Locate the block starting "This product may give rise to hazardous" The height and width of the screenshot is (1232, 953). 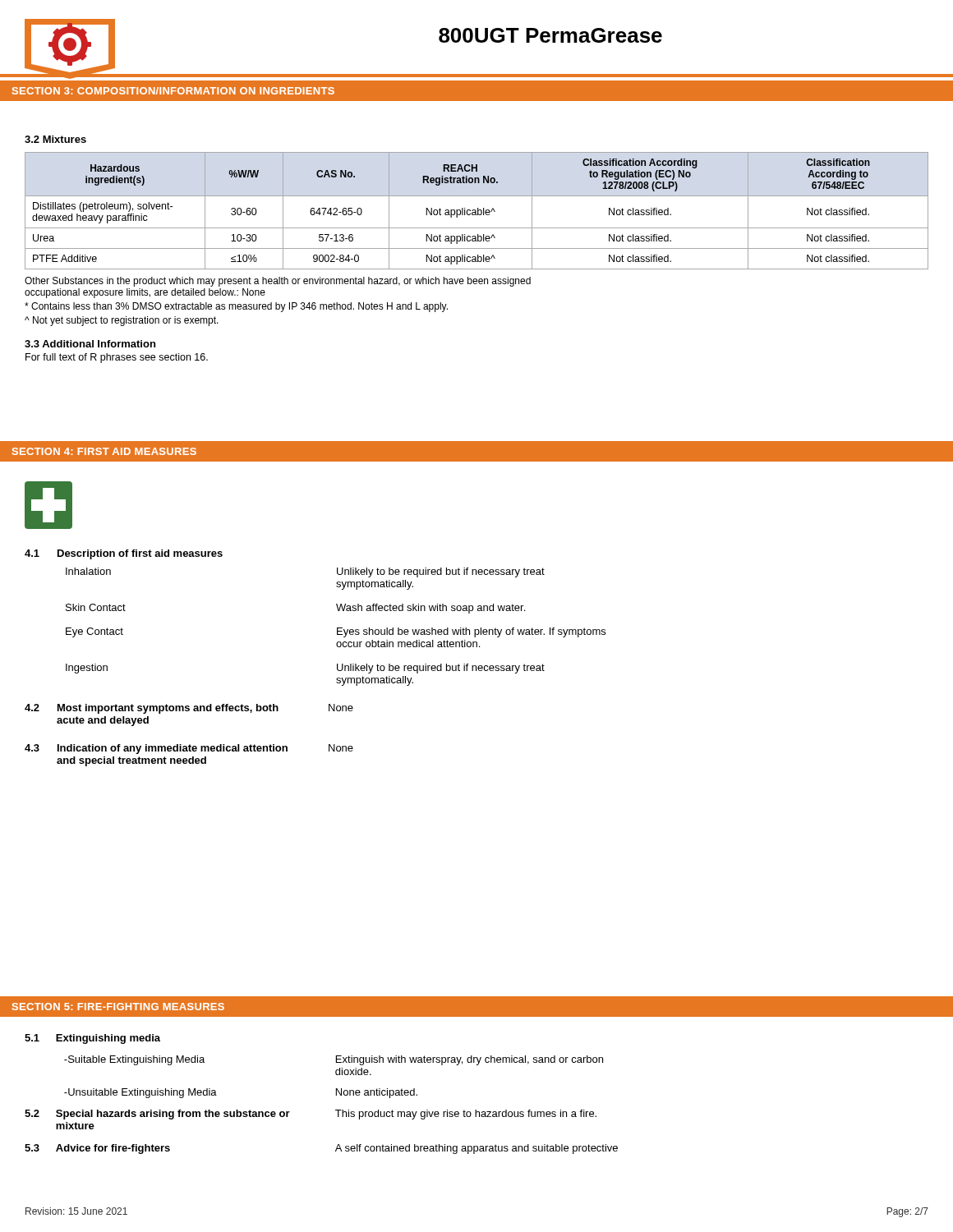pos(466,1113)
